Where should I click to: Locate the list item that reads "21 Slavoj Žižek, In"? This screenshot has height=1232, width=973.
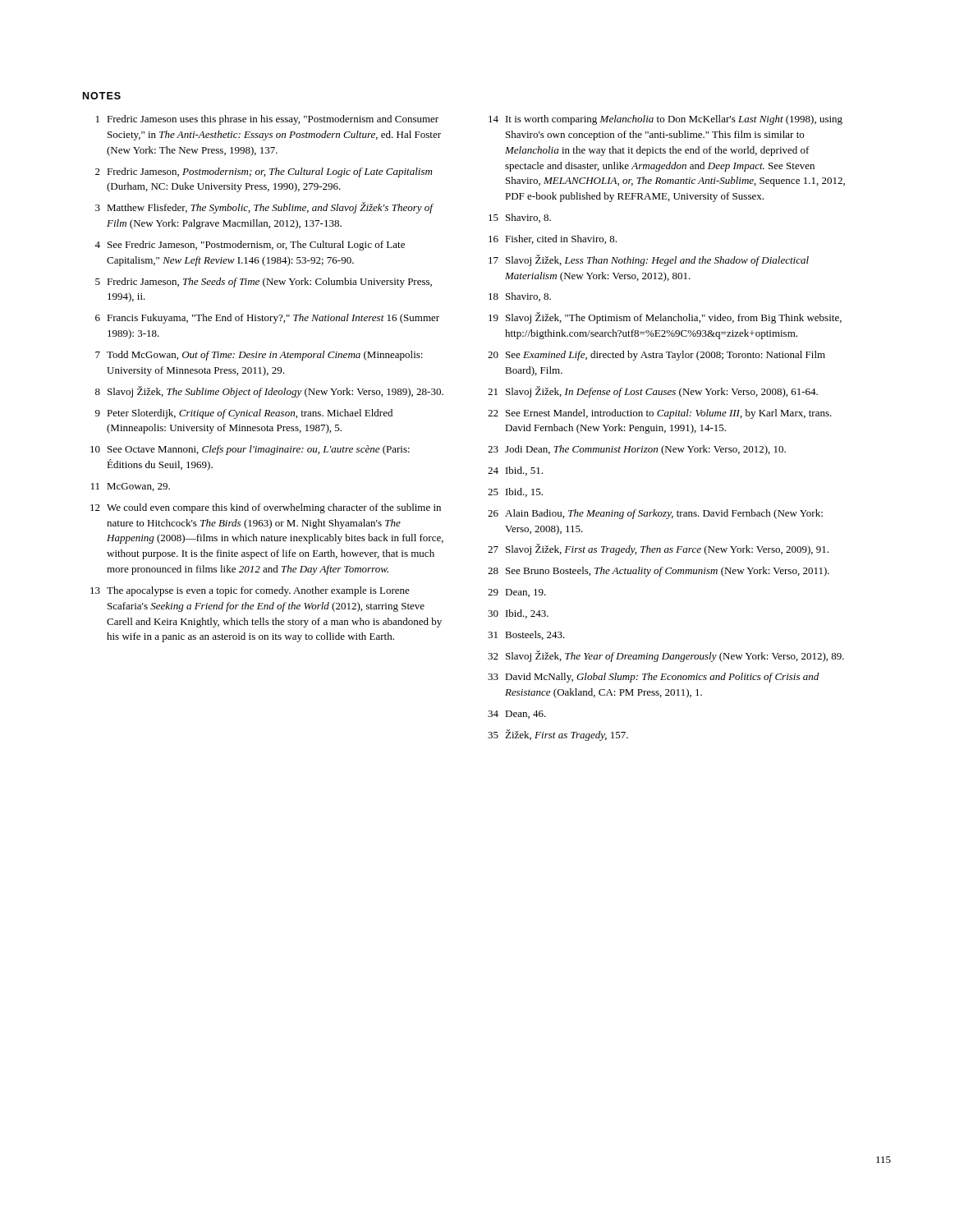[x=663, y=392]
